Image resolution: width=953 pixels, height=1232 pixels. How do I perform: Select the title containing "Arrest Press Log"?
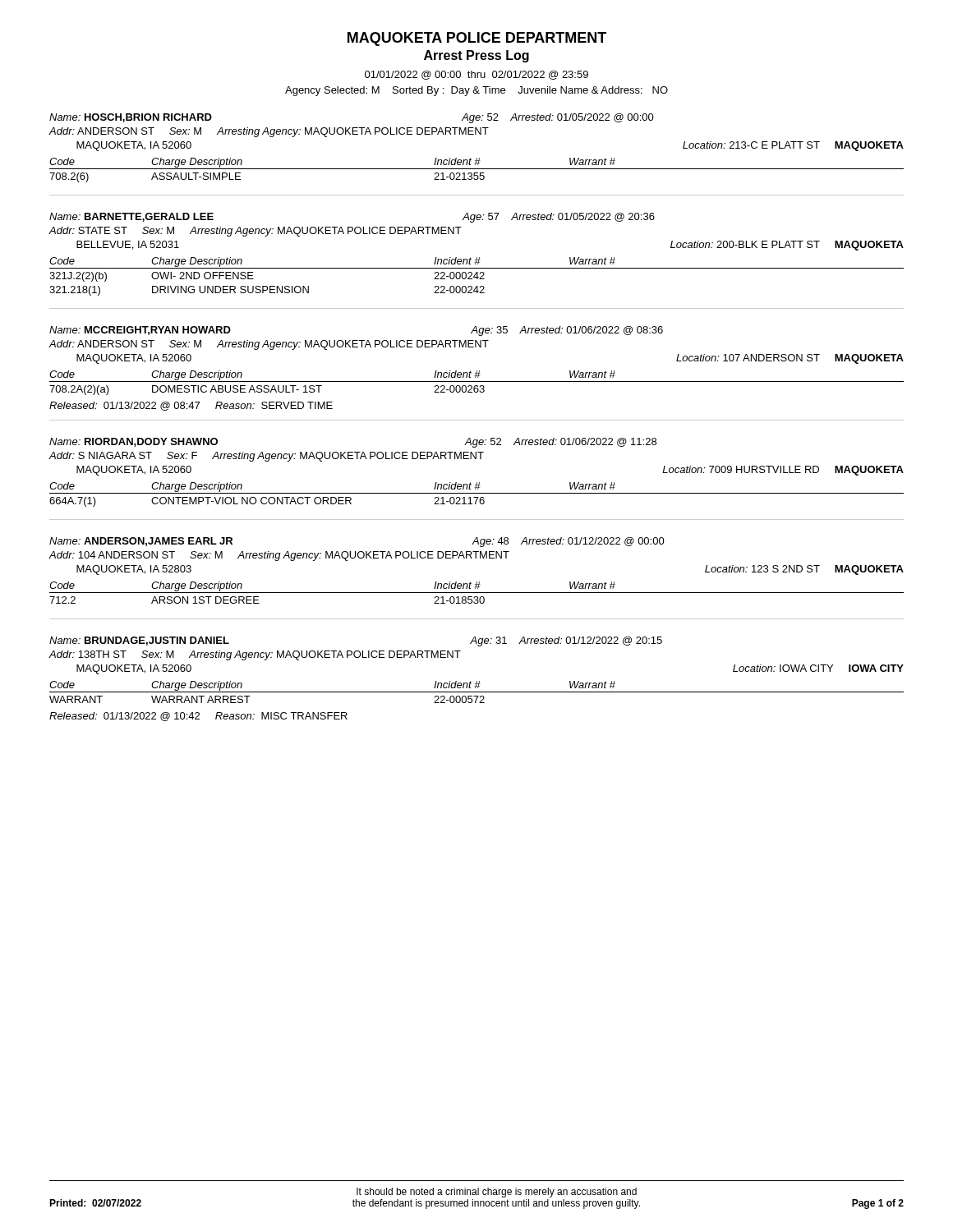(476, 55)
